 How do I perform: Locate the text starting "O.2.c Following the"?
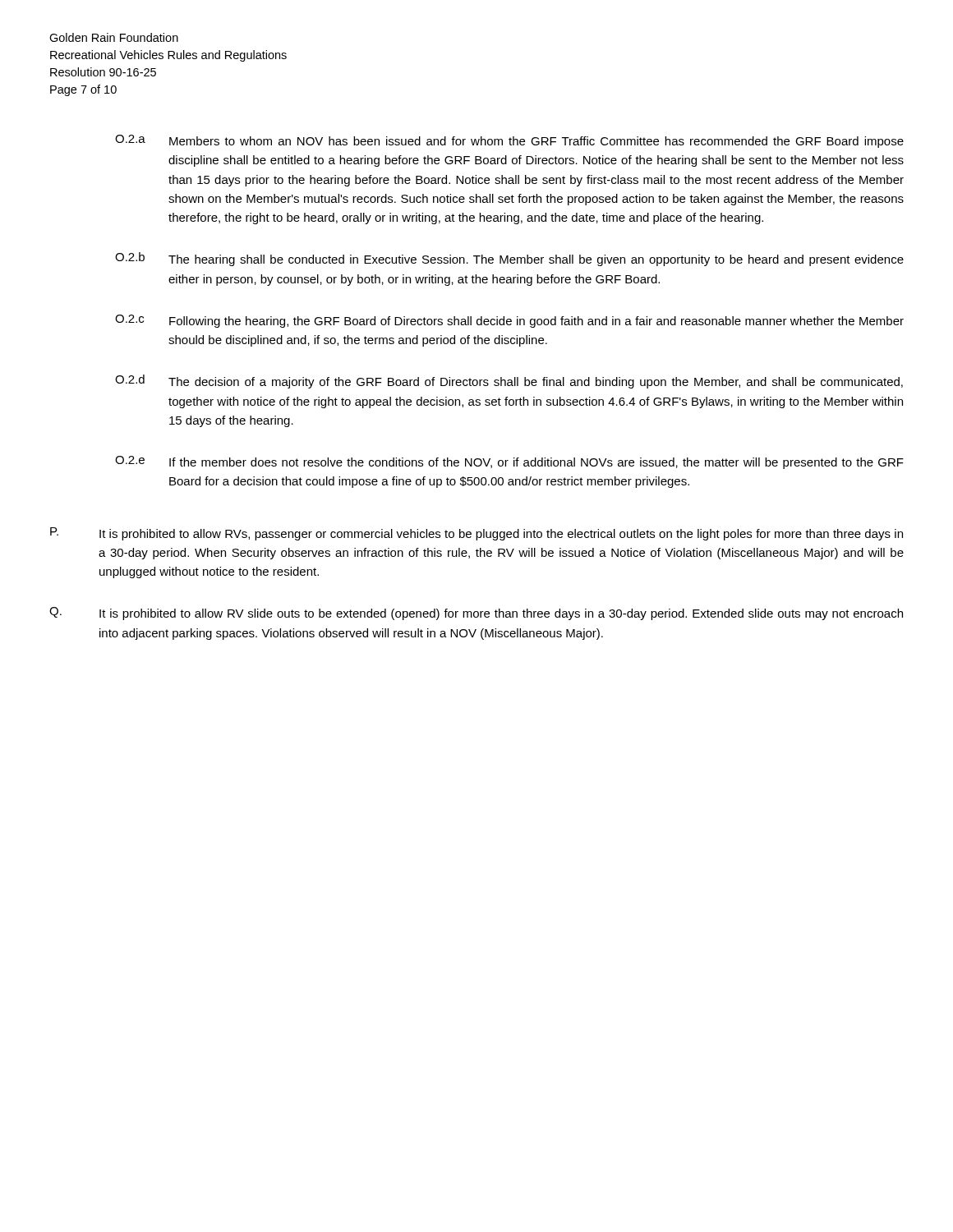pyautogui.click(x=476, y=330)
